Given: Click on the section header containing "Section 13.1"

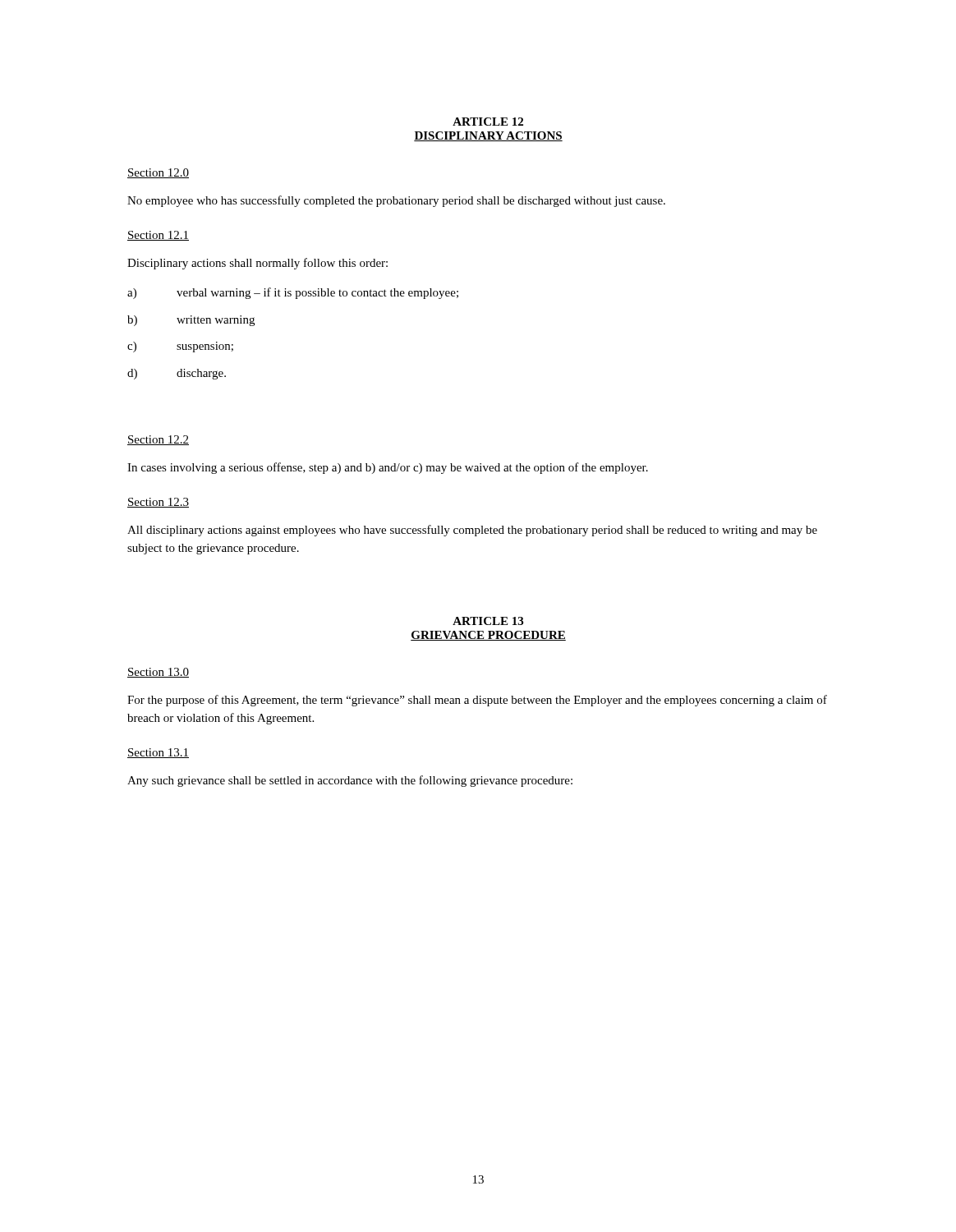Looking at the screenshot, I should (158, 752).
